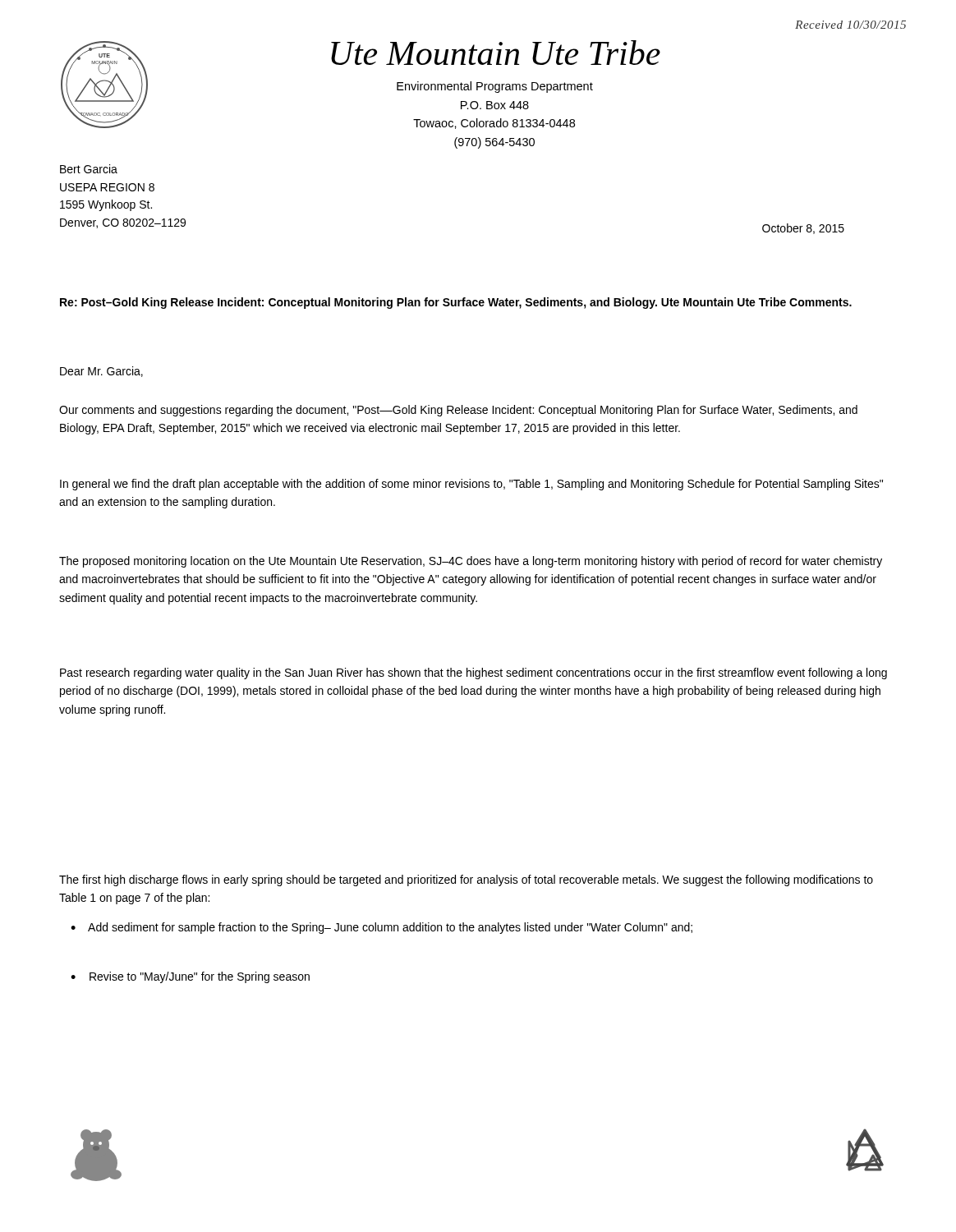This screenshot has height=1232, width=956.
Task: Select the passage starting "Our comments and suggestions regarding the document,"
Action: tap(459, 419)
